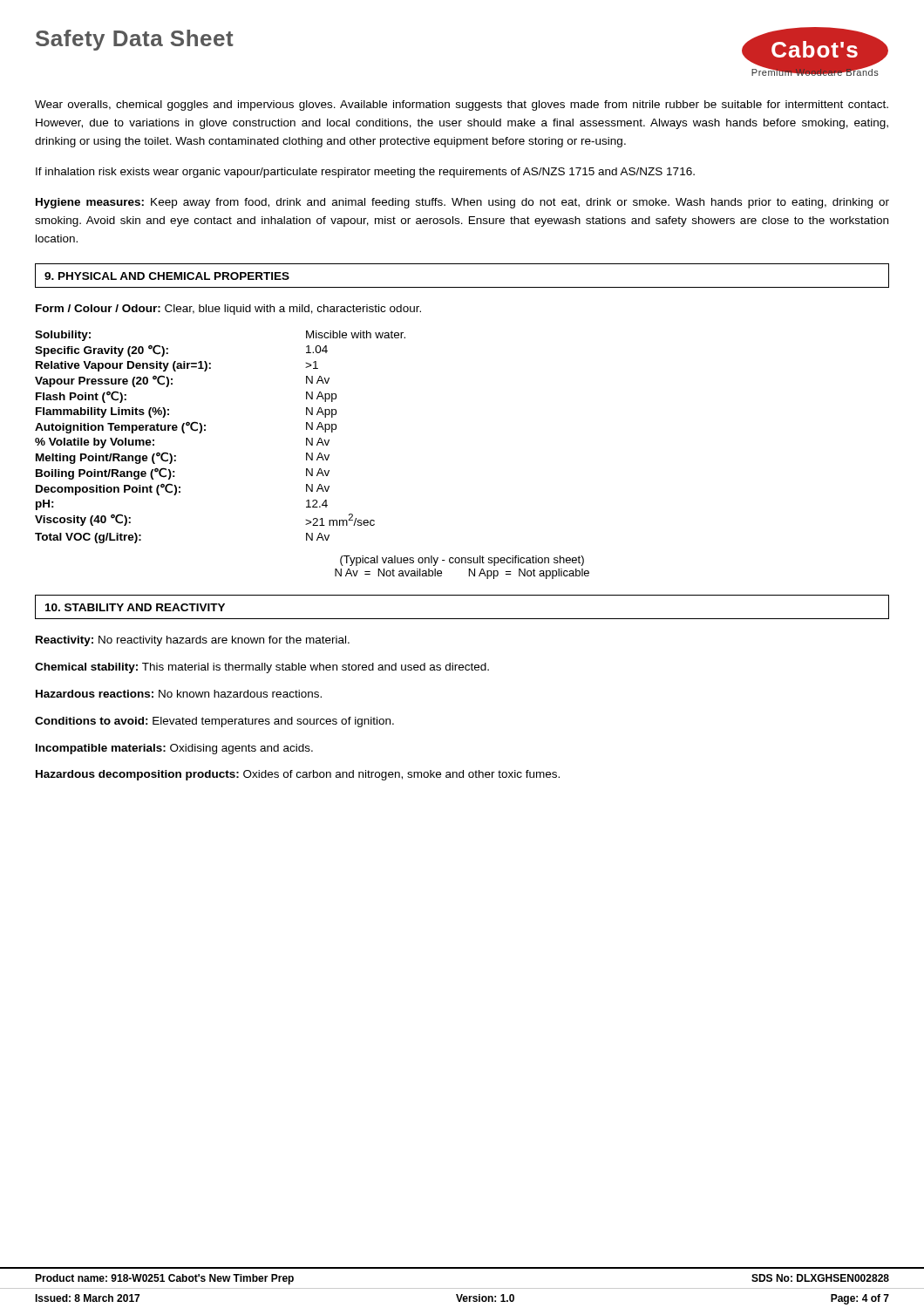This screenshot has height=1308, width=924.
Task: Locate the block of text that opens with "If inhalation risk exists wear organic vapour/particulate"
Action: click(365, 171)
